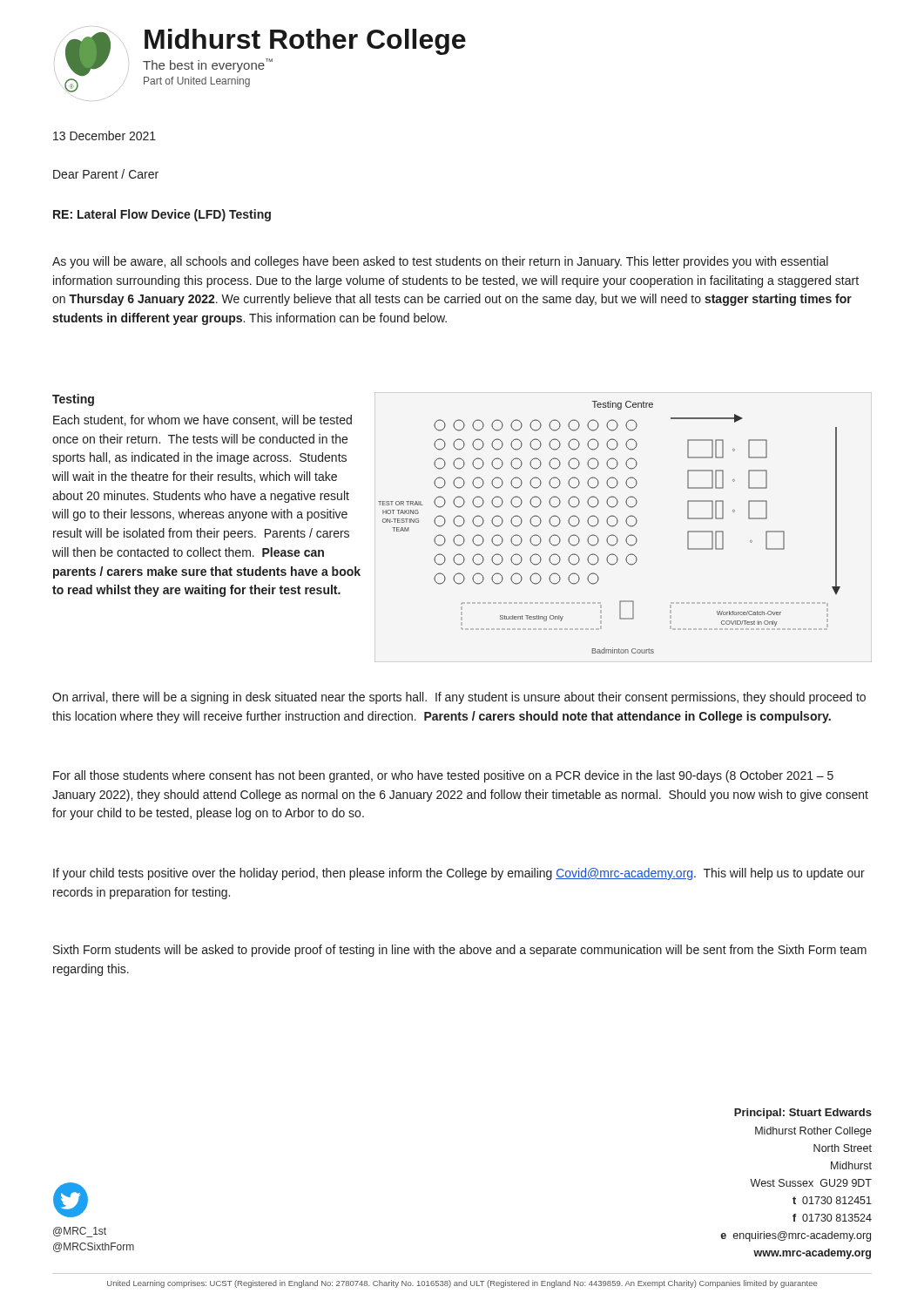This screenshot has height=1307, width=924.
Task: Locate the passage starting "On arrival, there will be a"
Action: click(x=459, y=706)
